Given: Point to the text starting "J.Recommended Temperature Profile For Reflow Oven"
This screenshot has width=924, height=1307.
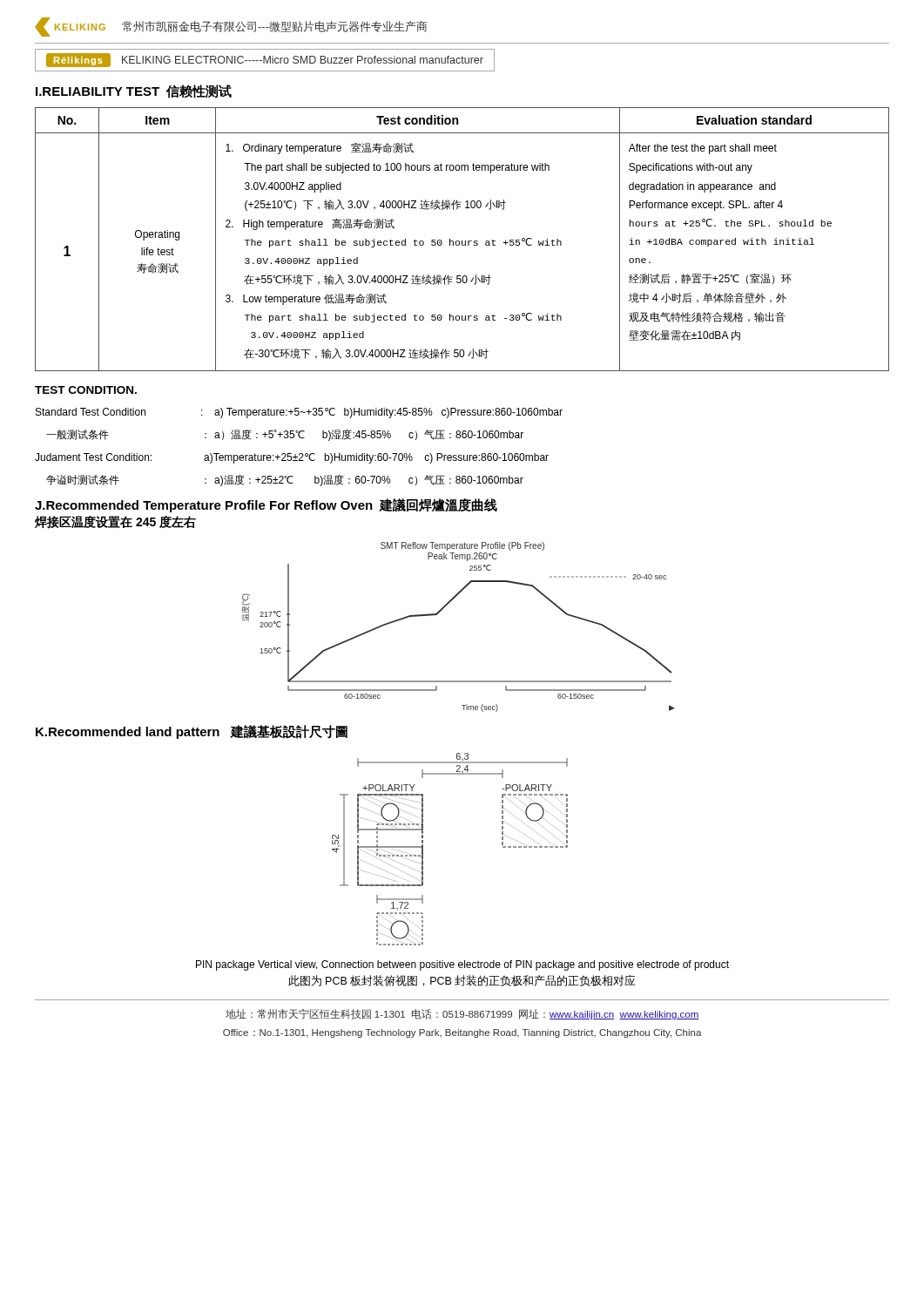Looking at the screenshot, I should tap(266, 505).
